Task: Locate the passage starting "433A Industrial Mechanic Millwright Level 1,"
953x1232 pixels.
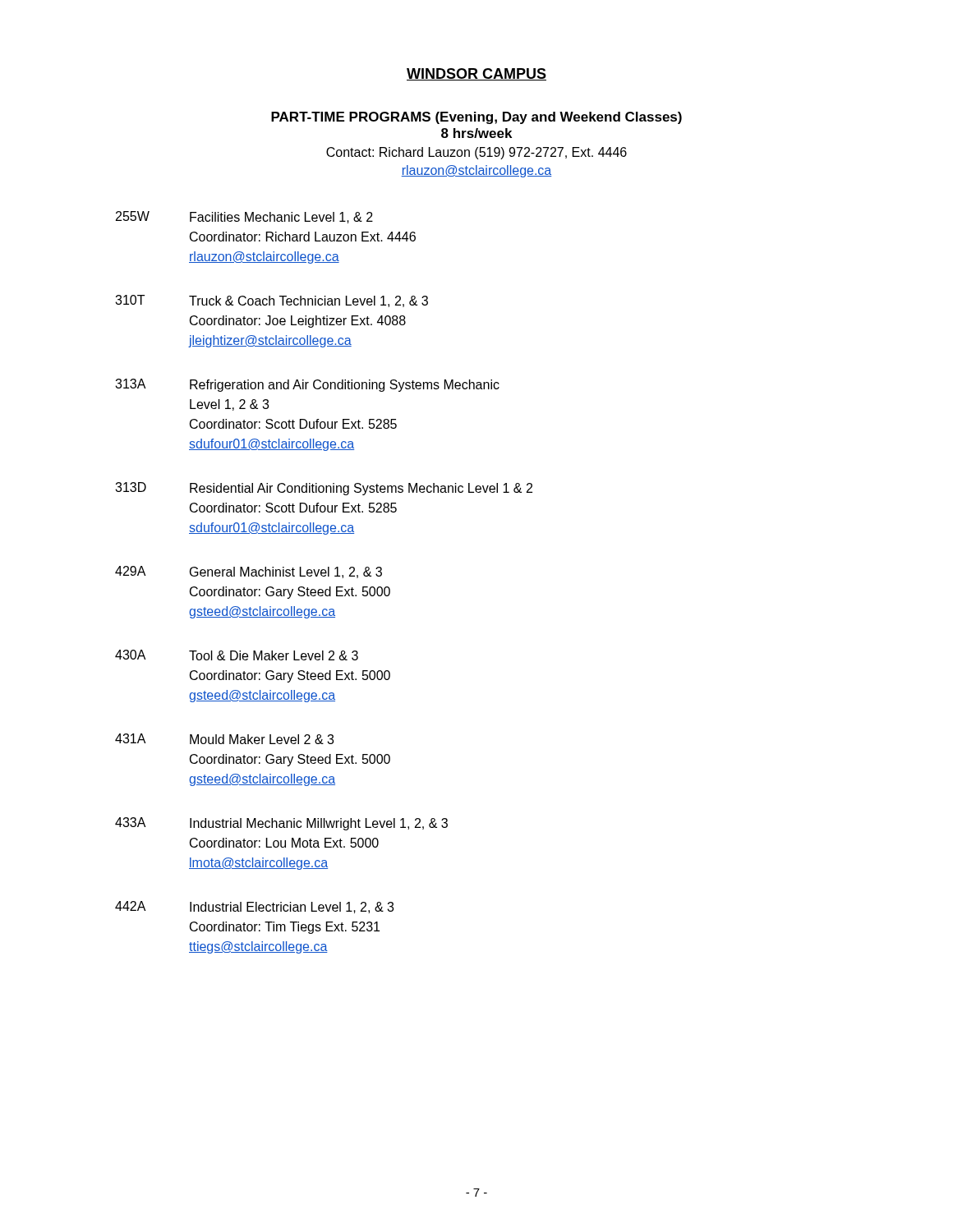Action: pos(281,824)
